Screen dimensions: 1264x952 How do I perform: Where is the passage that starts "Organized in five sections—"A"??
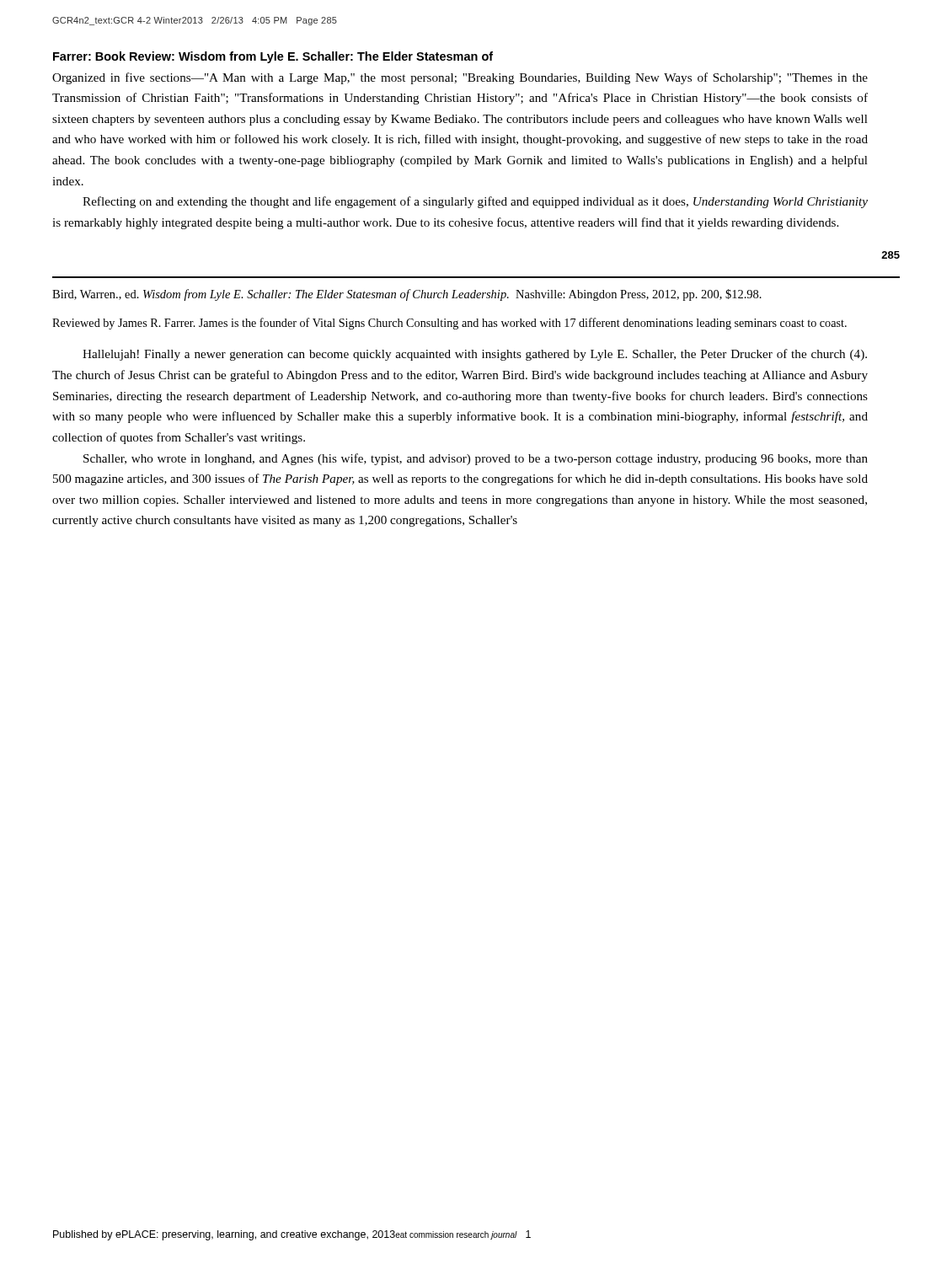tap(460, 150)
